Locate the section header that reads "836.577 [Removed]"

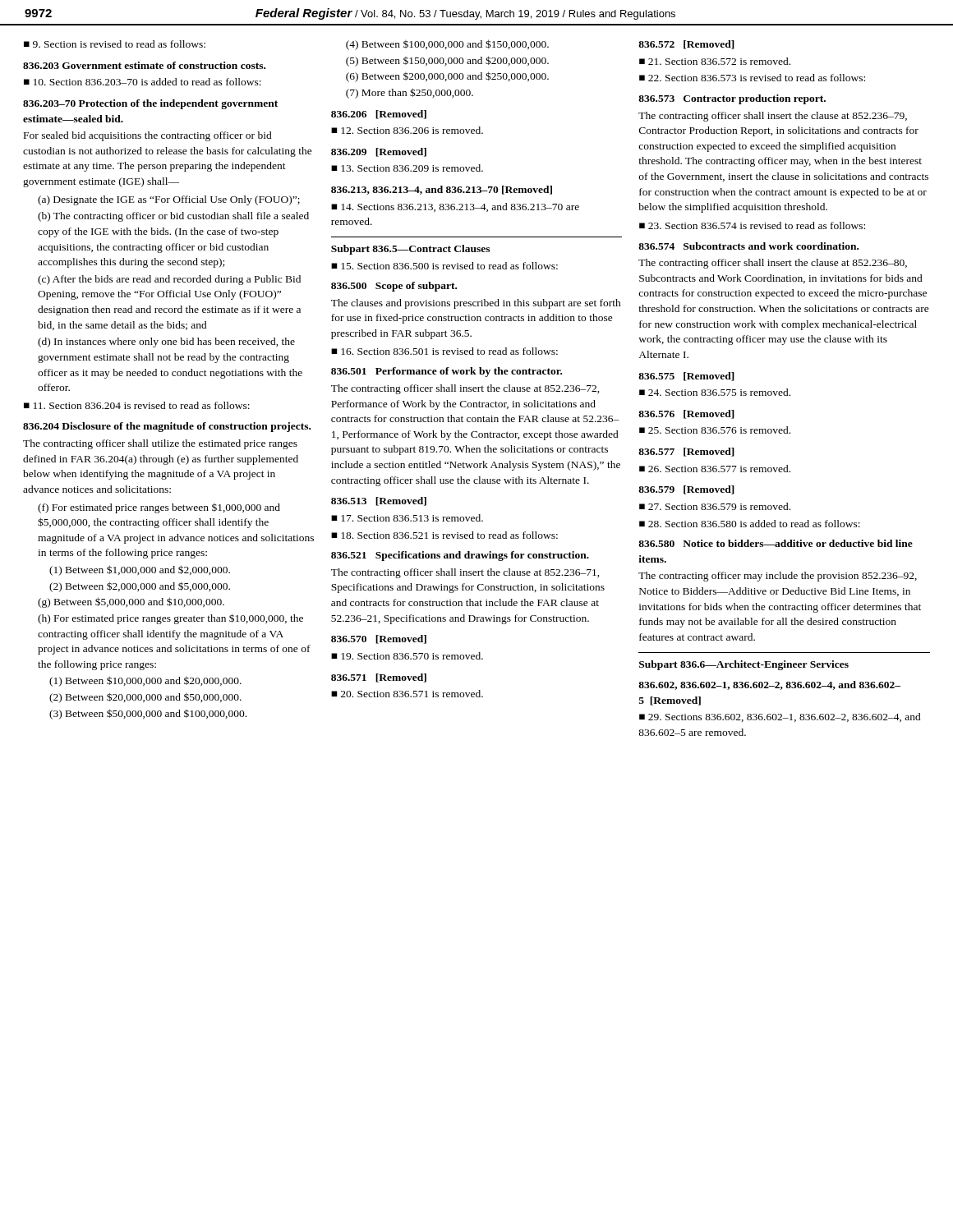point(687,451)
